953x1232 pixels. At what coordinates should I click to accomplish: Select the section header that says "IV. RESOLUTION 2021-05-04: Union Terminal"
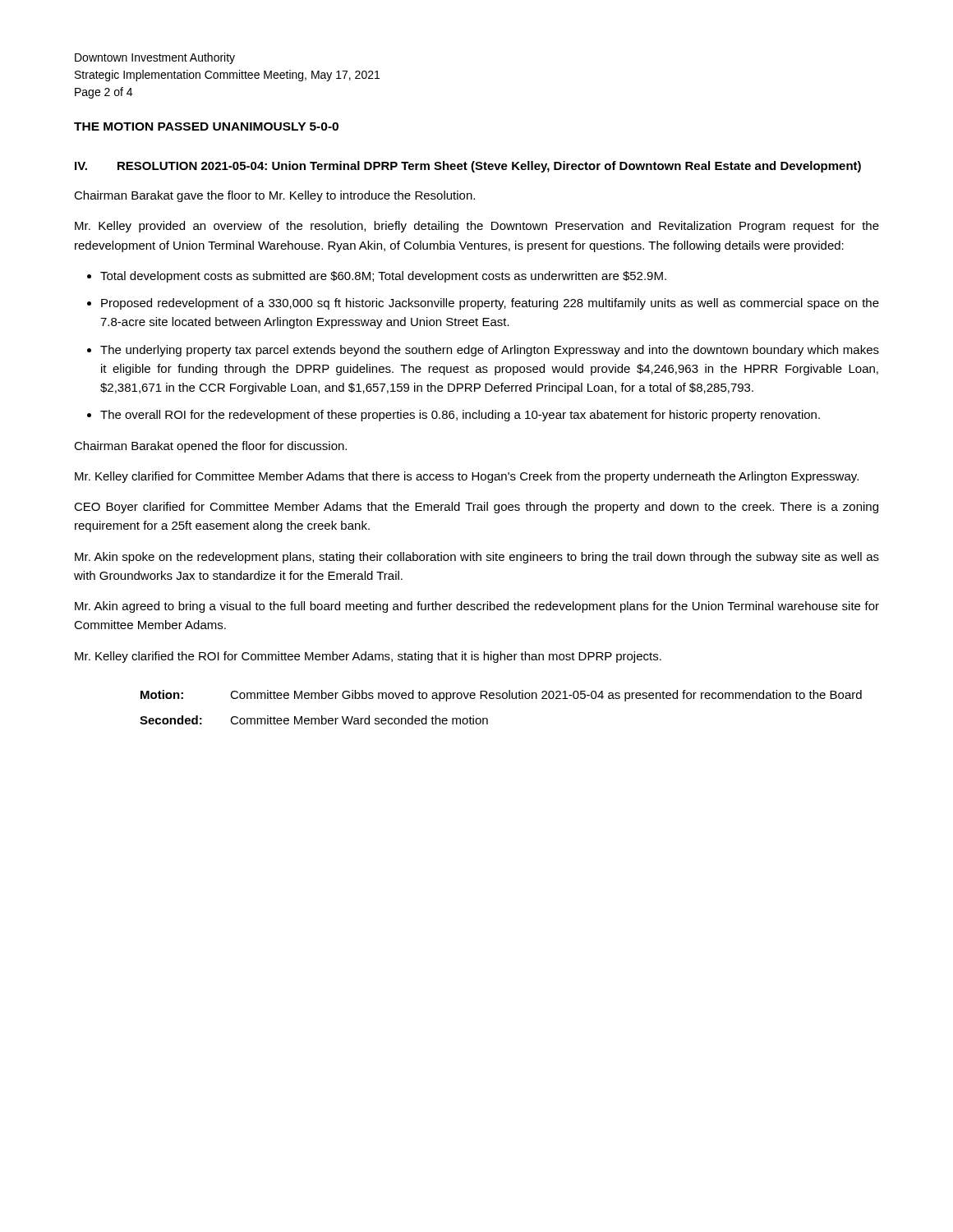tap(468, 166)
